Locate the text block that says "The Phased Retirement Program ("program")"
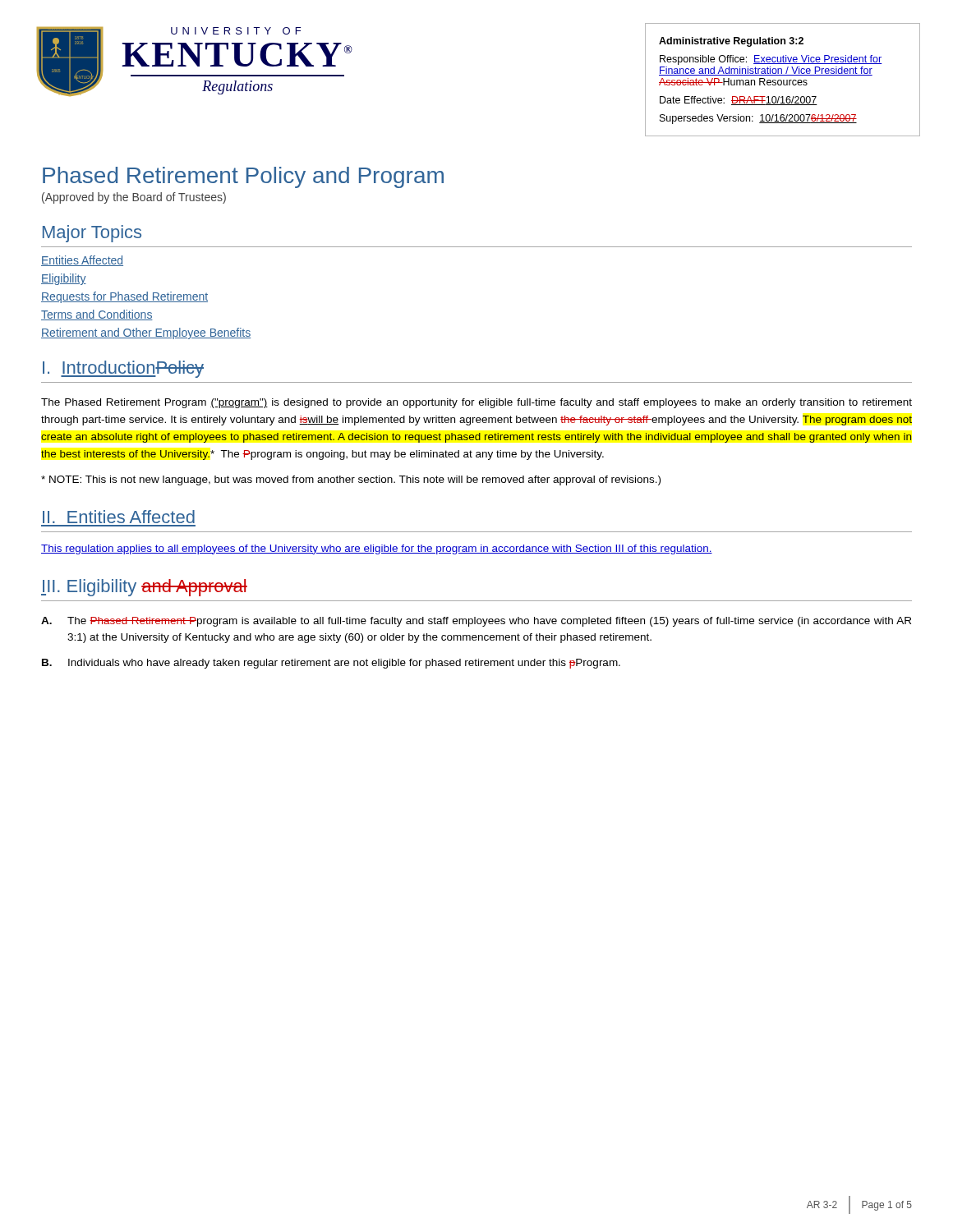Screen dimensions: 1232x953 [x=476, y=428]
